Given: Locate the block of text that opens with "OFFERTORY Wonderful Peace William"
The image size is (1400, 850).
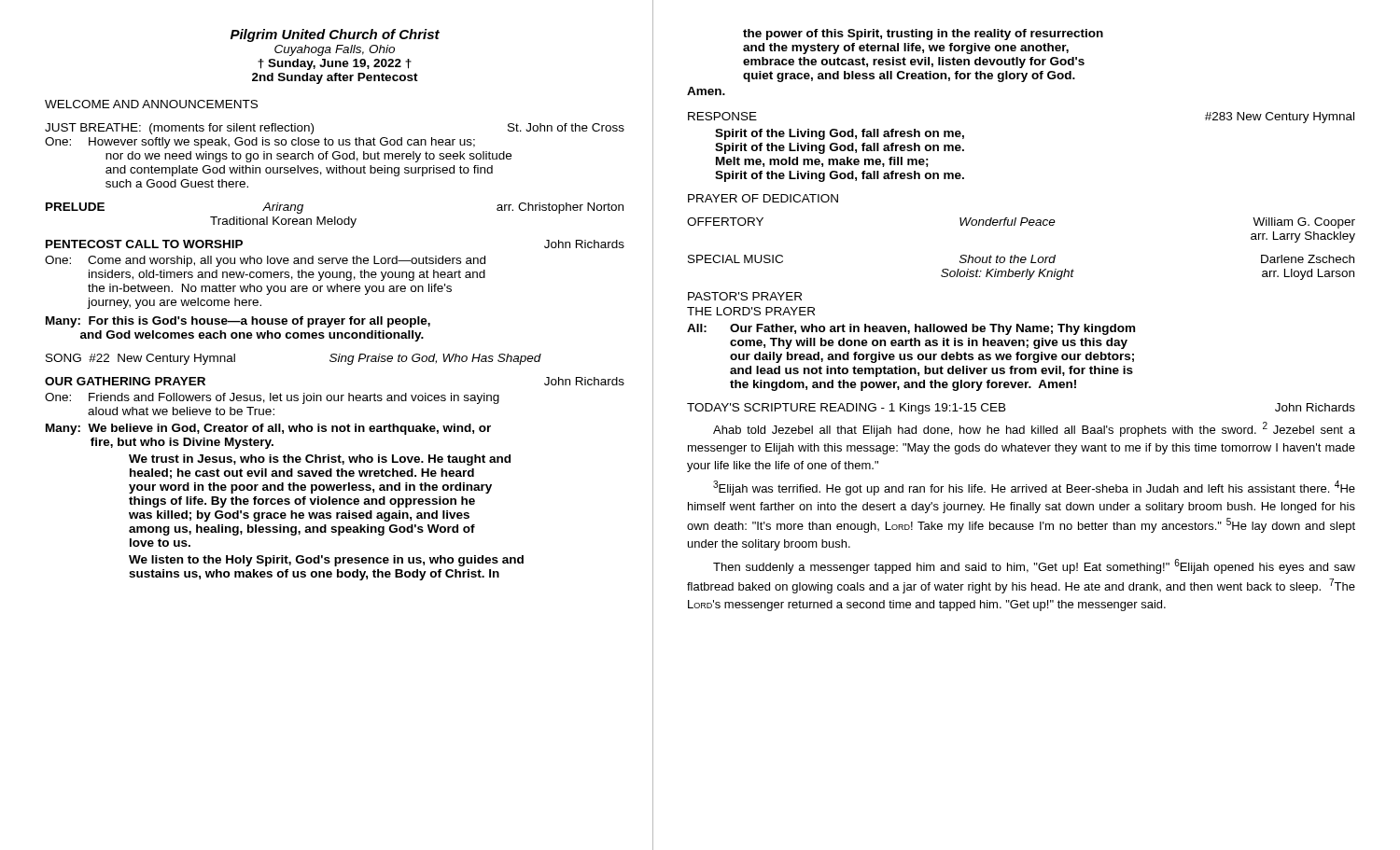Looking at the screenshot, I should (x=1021, y=229).
